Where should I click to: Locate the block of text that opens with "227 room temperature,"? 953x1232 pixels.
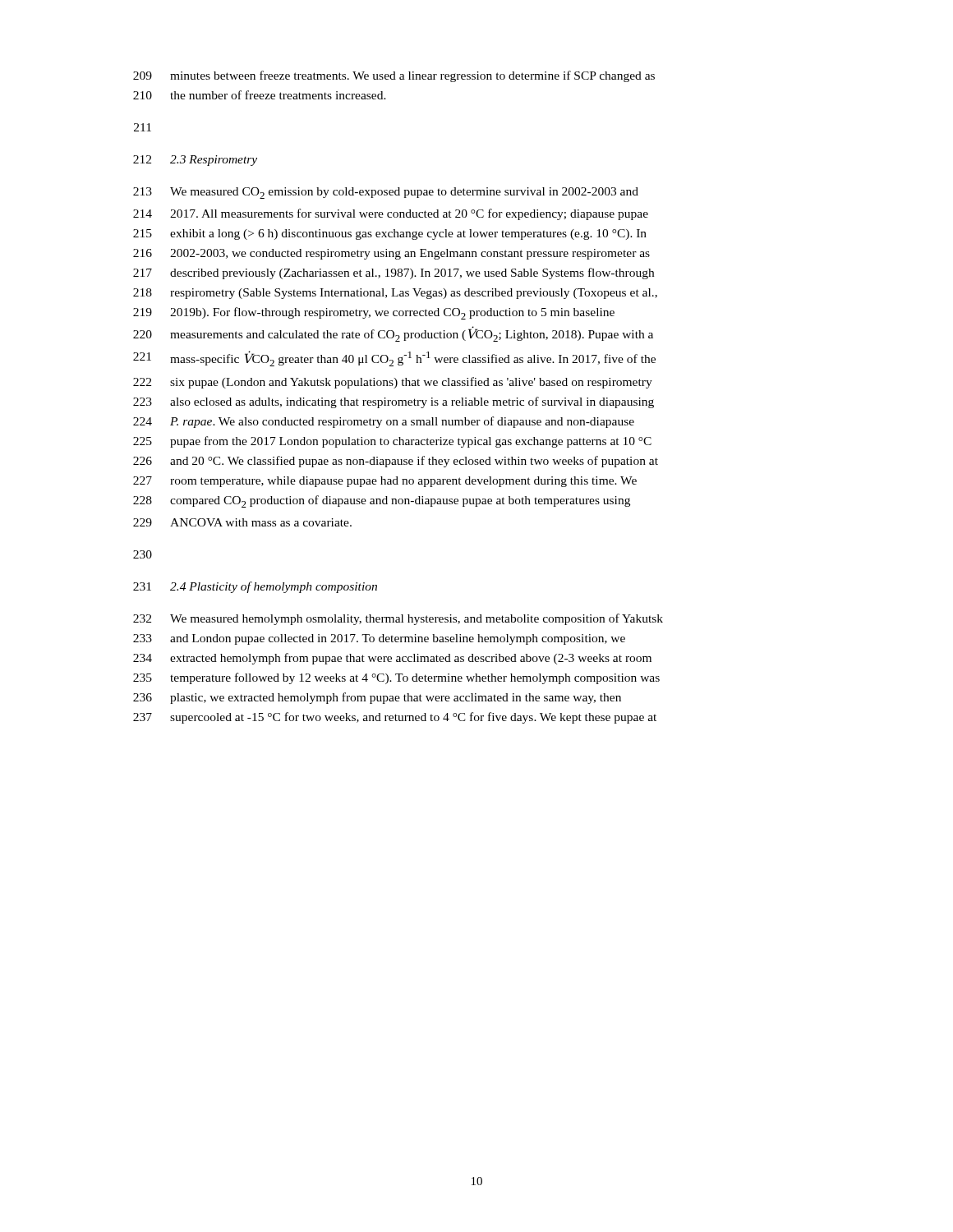point(476,480)
